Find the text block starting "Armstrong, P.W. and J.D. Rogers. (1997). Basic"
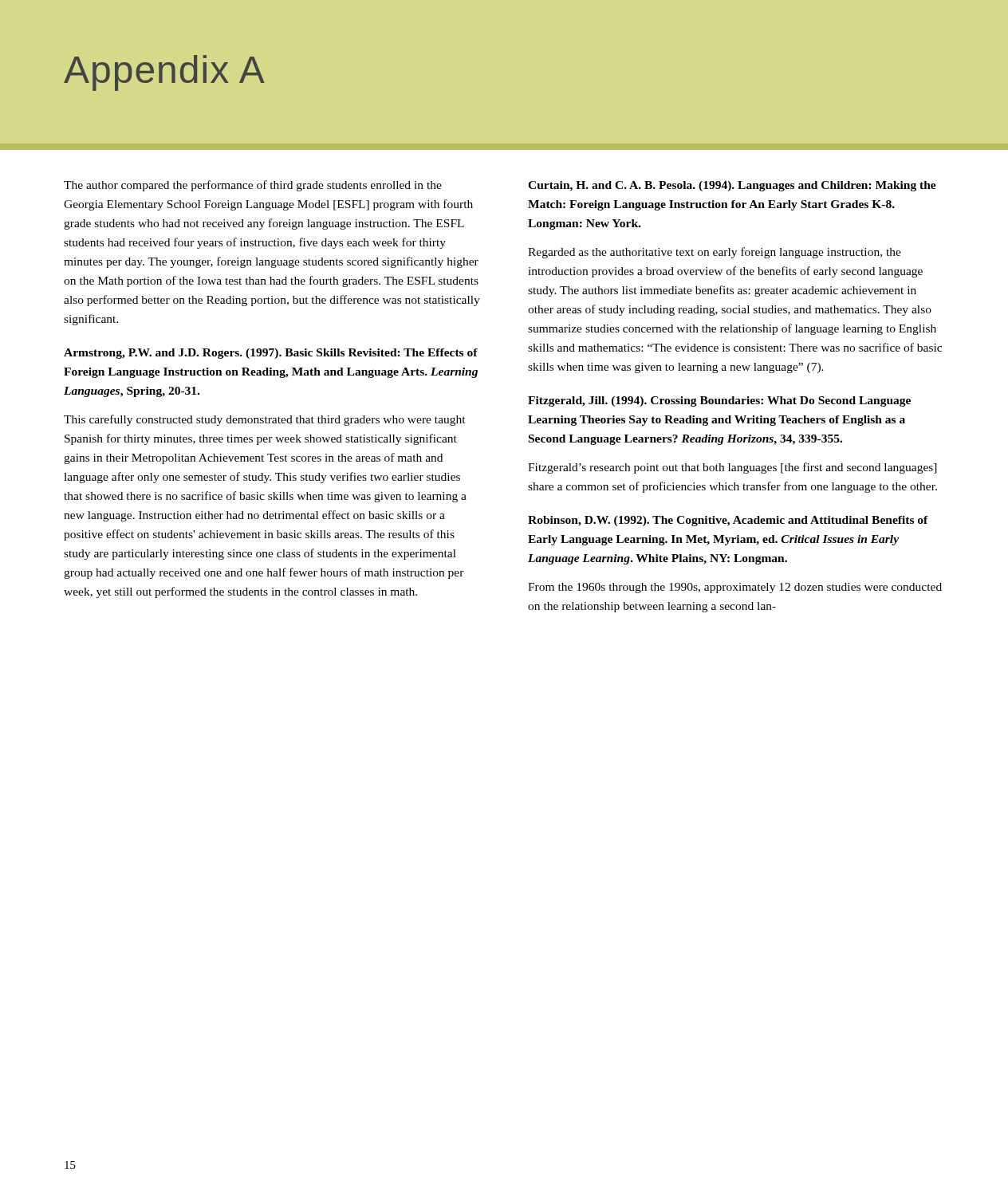 pos(272,372)
